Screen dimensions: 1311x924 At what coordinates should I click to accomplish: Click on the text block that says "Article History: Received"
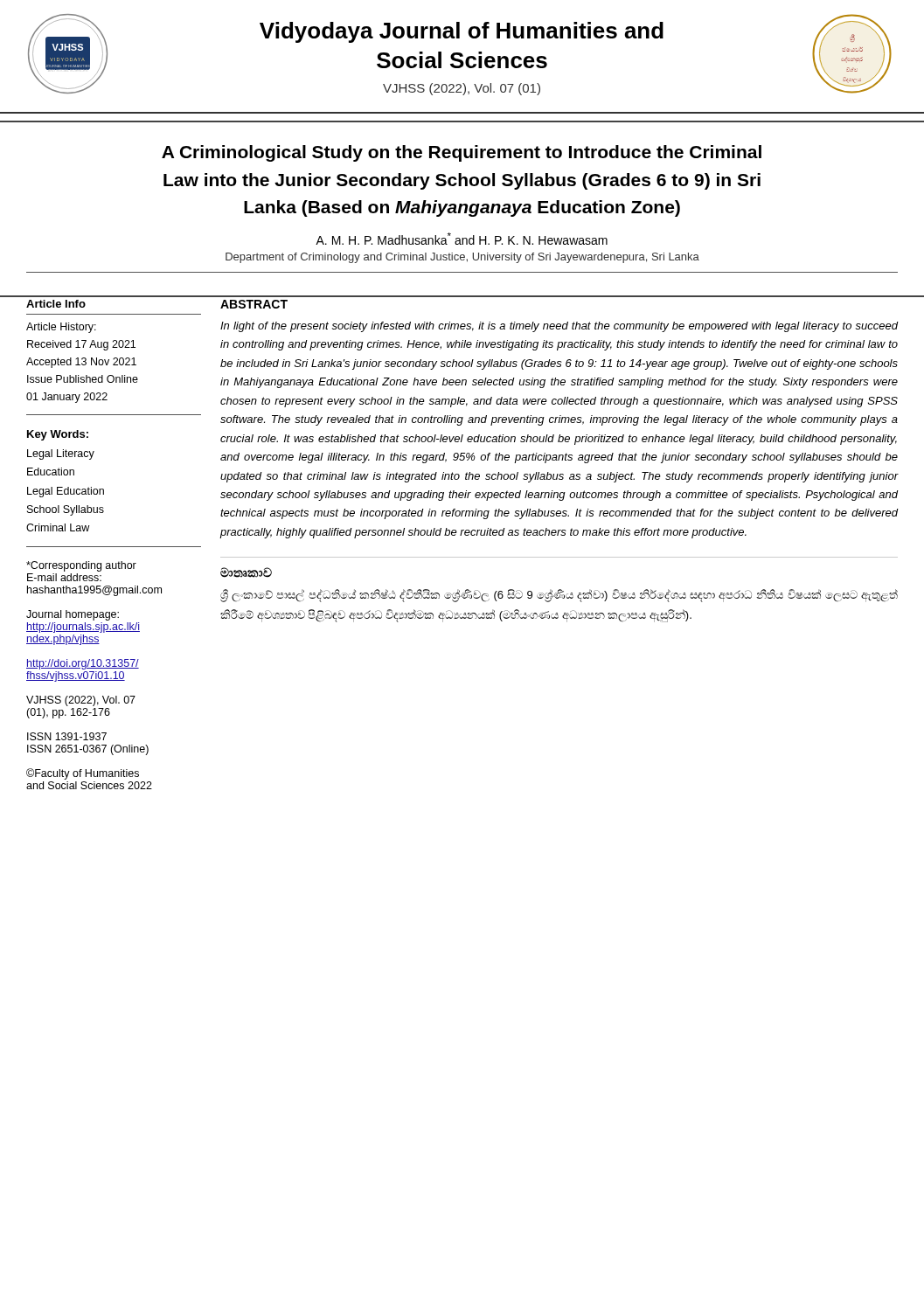pyautogui.click(x=114, y=362)
